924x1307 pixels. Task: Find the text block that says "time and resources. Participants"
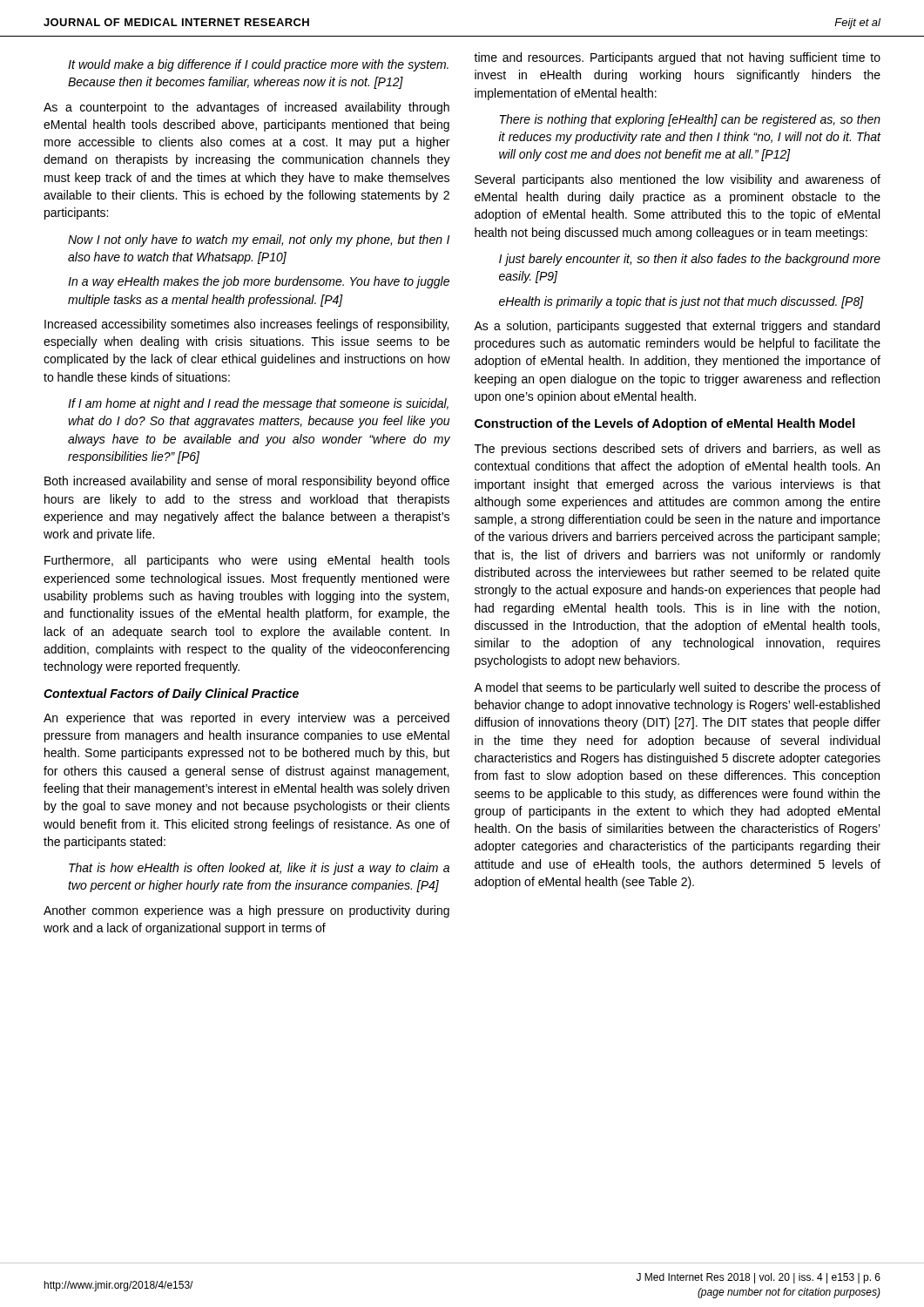[677, 75]
